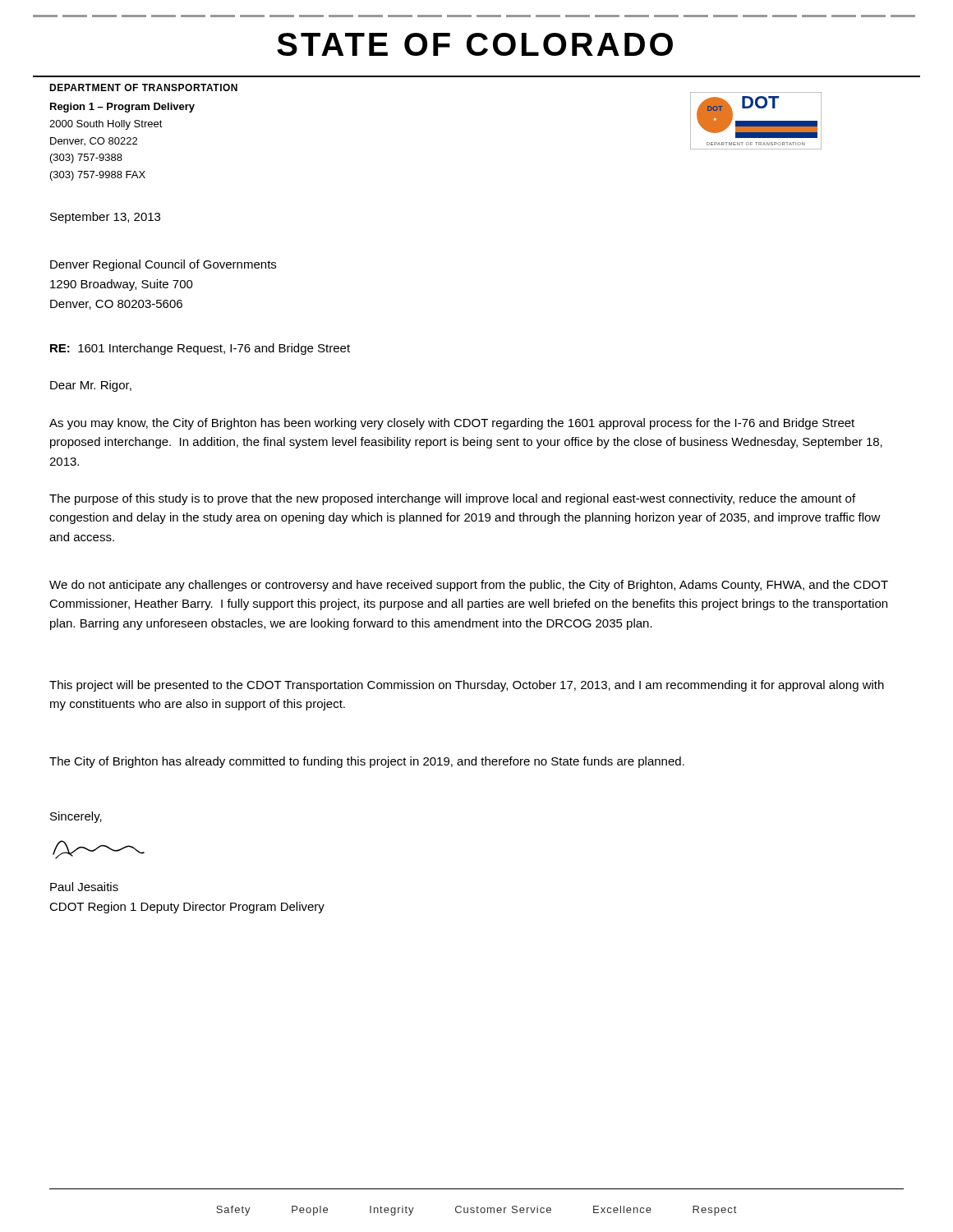The width and height of the screenshot is (953, 1232).
Task: Click on the passage starting "RE: 1601 Interchange Request, I-76 and Bridge"
Action: [200, 348]
